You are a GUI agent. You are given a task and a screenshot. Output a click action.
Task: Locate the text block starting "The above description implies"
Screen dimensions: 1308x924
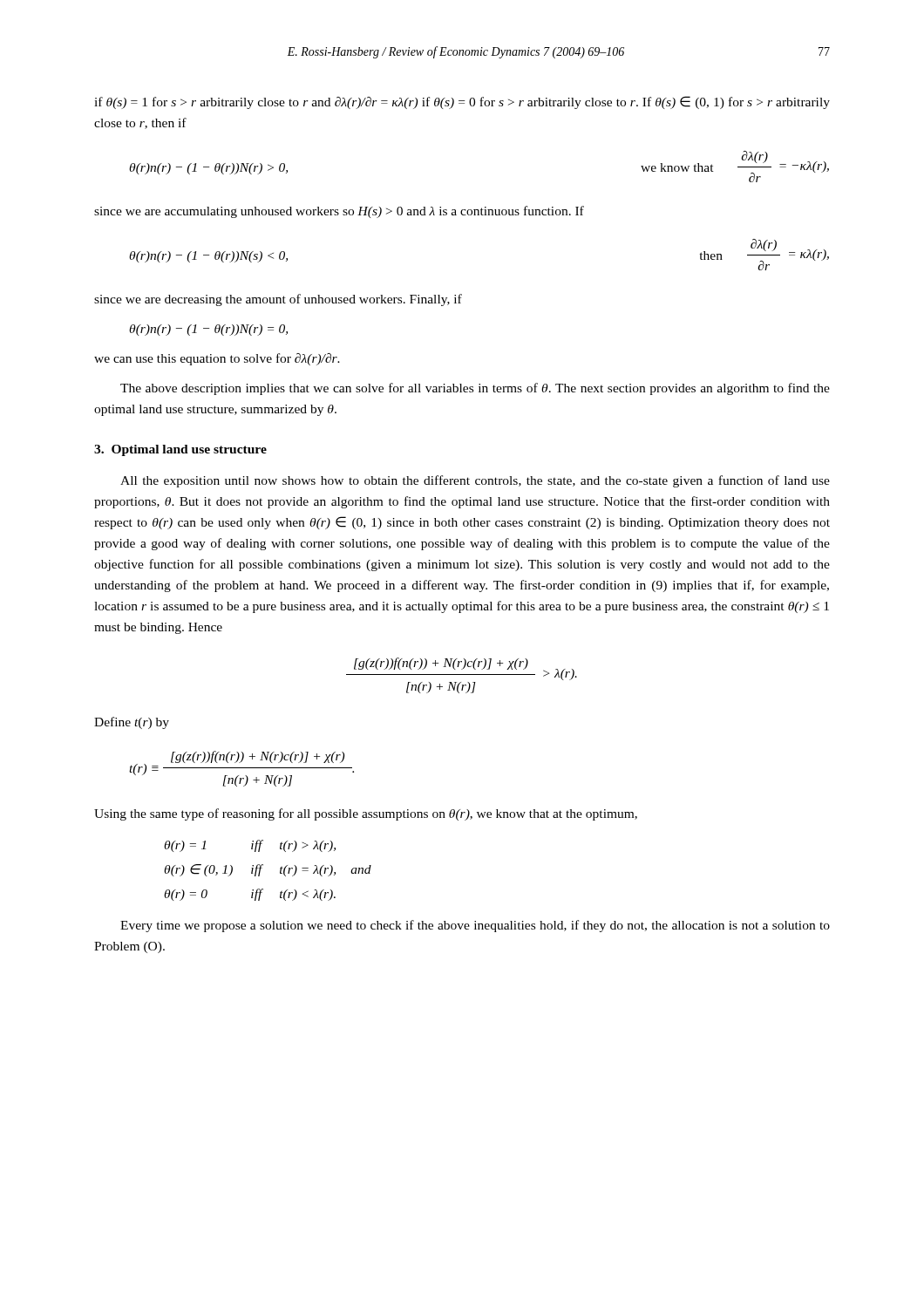[x=462, y=398]
